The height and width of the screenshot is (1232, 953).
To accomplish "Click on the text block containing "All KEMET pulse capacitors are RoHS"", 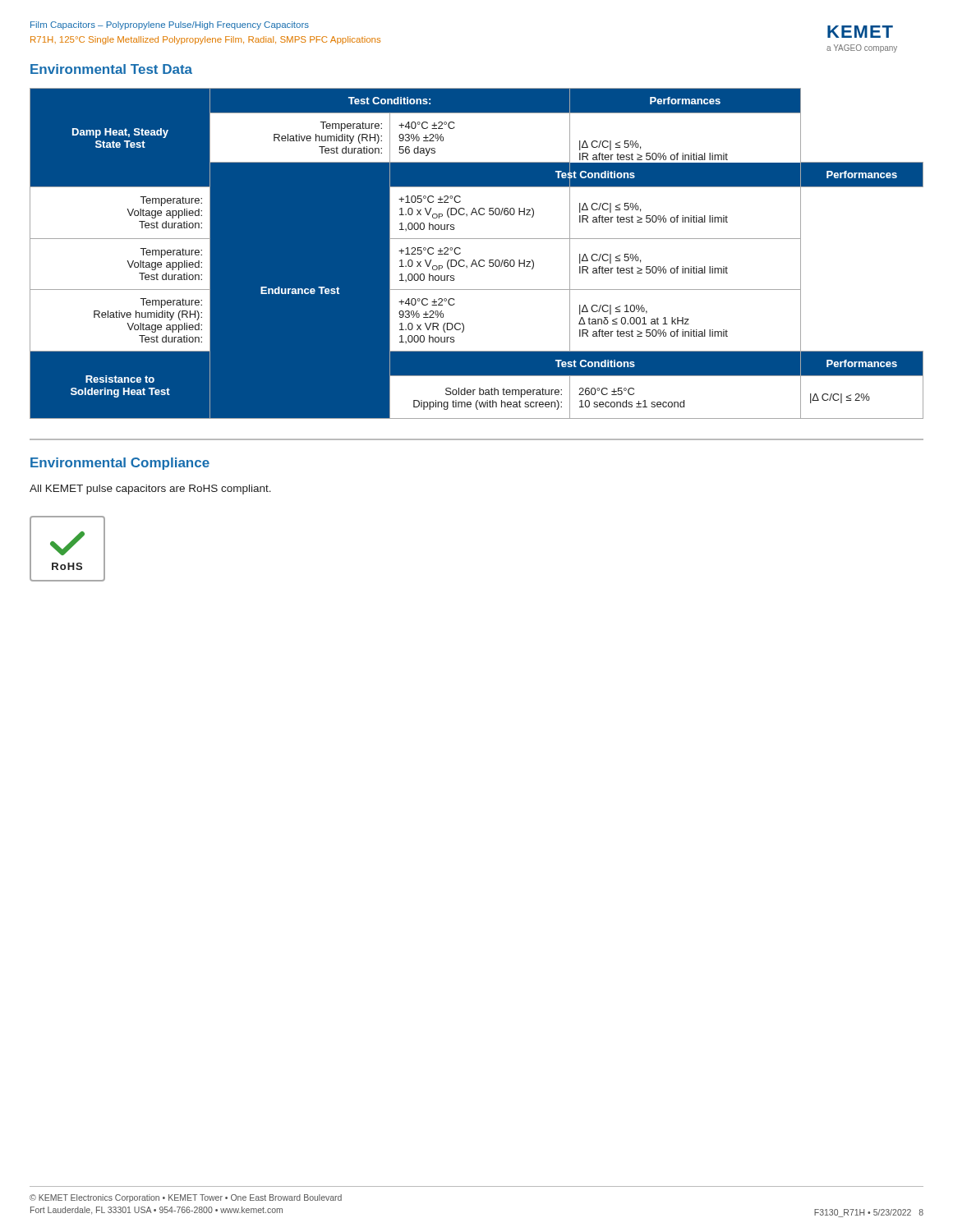I will 151,488.
